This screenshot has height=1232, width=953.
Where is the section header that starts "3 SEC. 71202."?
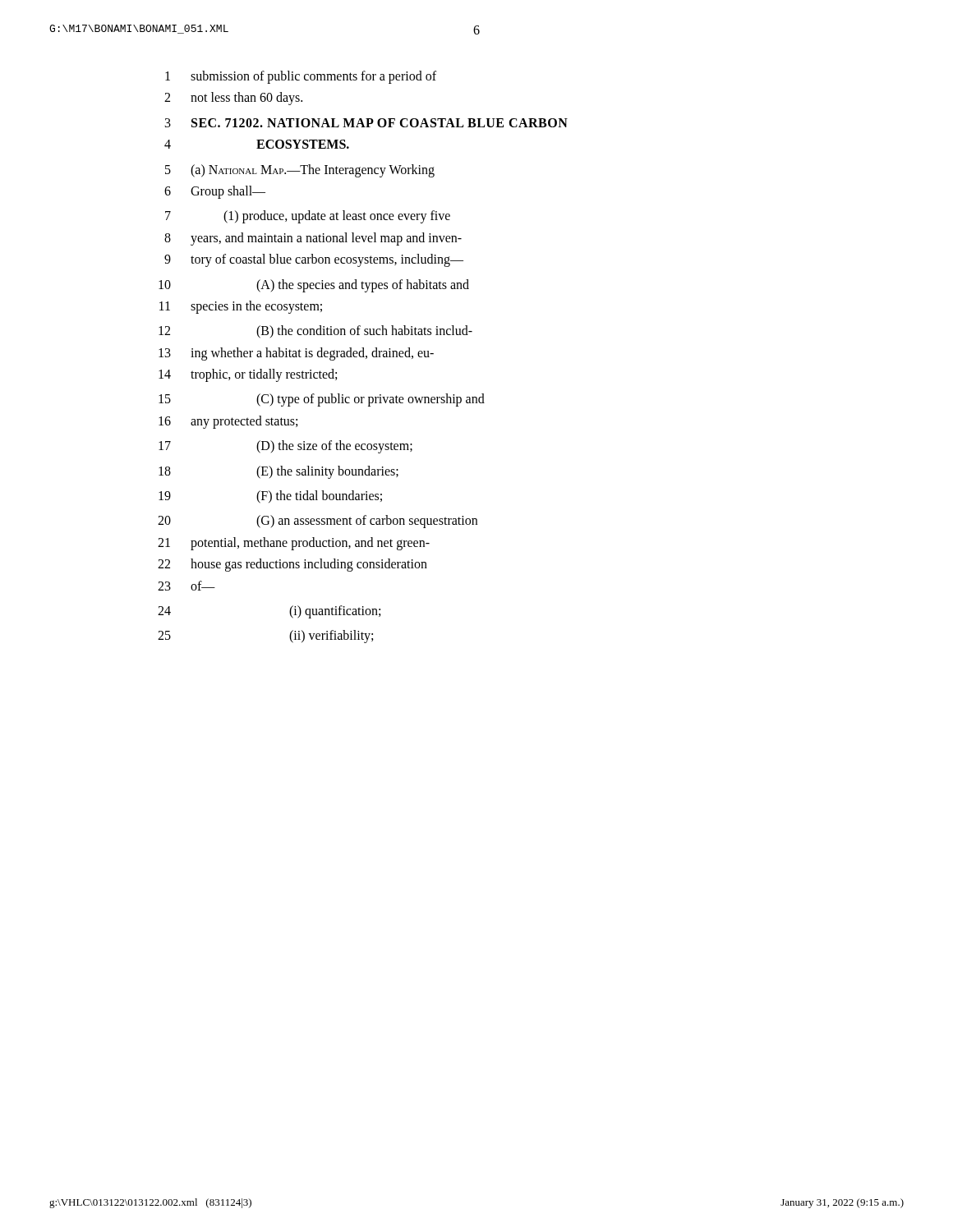point(509,123)
